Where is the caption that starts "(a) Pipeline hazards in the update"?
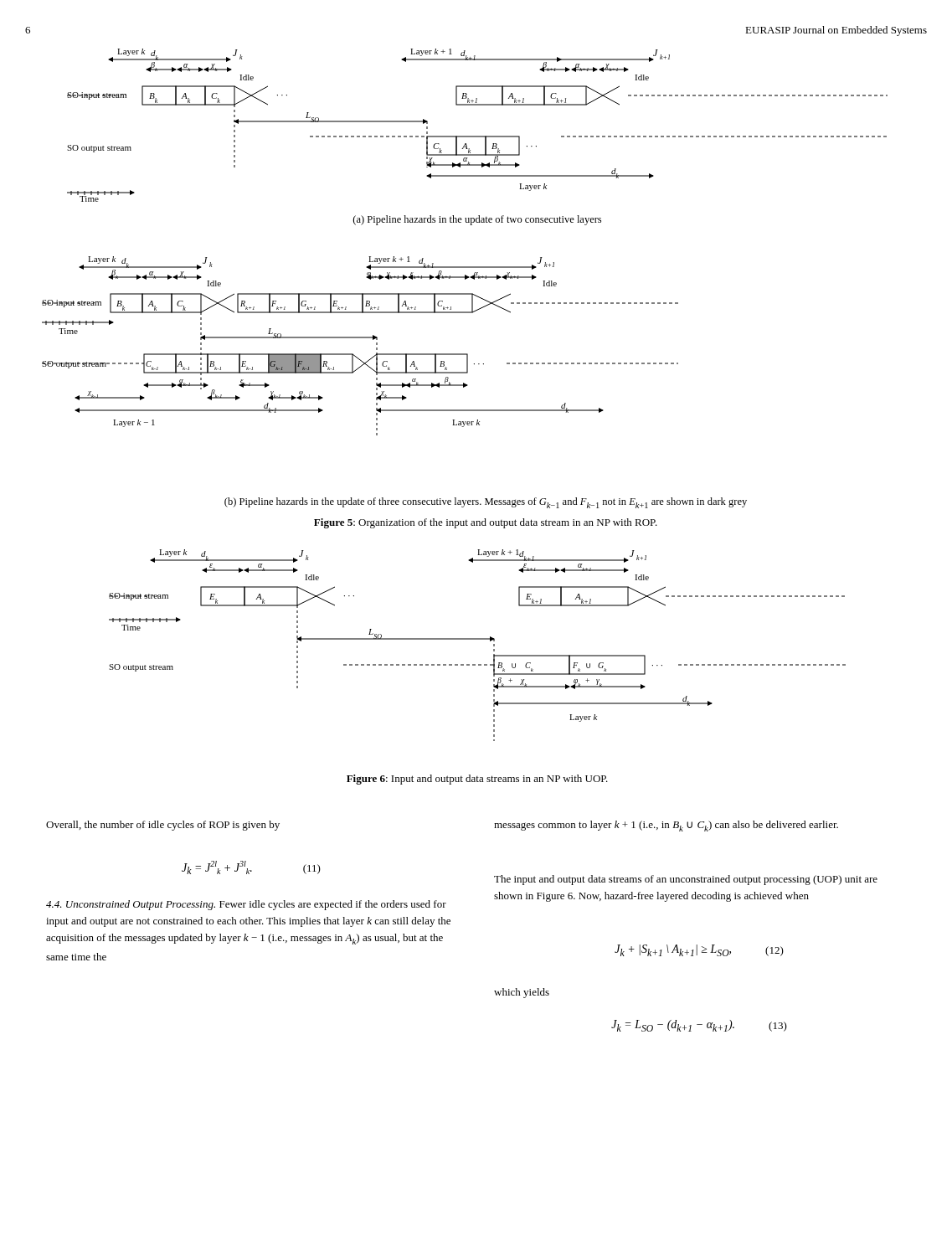Image resolution: width=952 pixels, height=1256 pixels. [477, 219]
